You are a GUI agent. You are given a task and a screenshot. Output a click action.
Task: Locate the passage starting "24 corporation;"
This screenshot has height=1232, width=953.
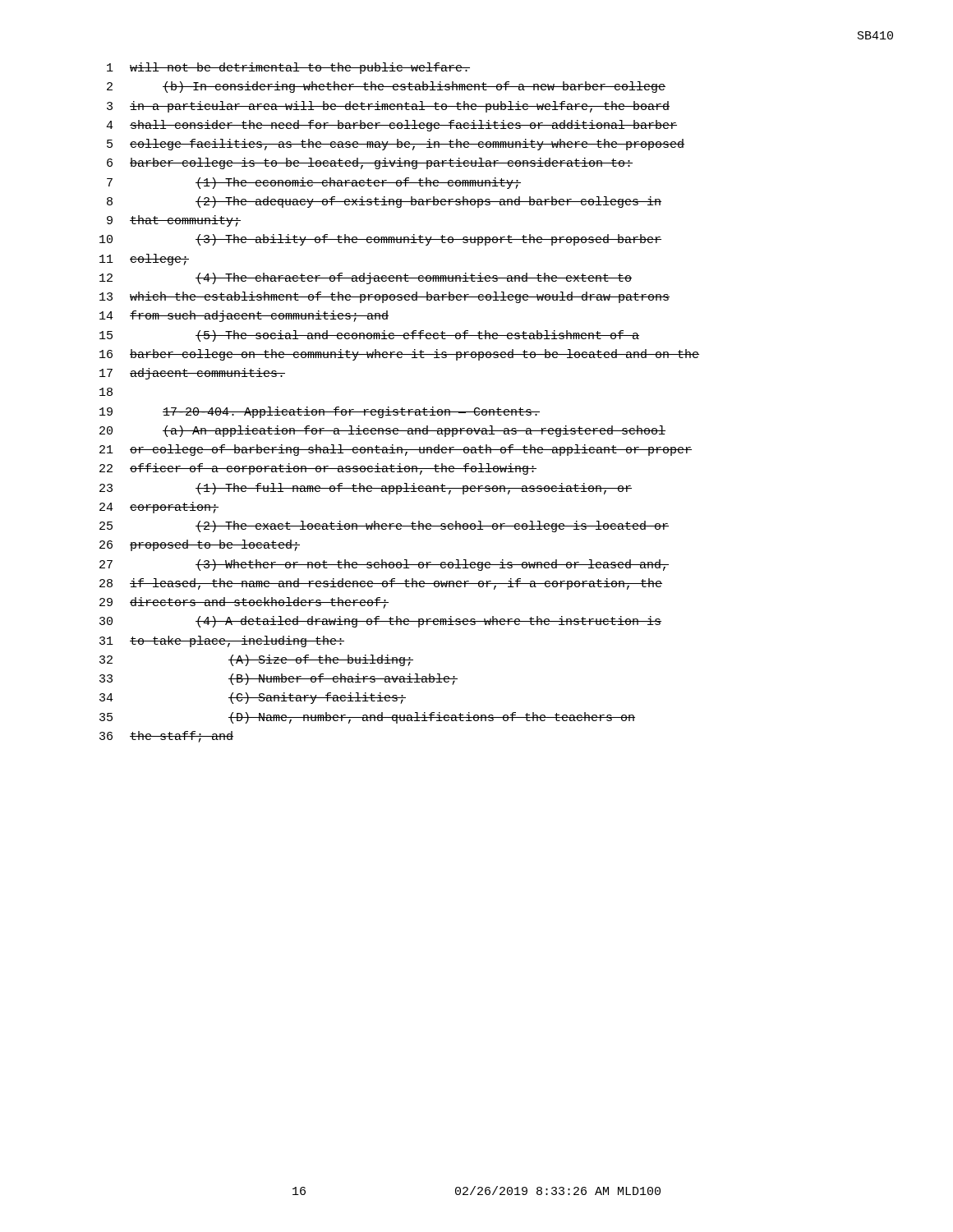pyautogui.click(x=159, y=508)
